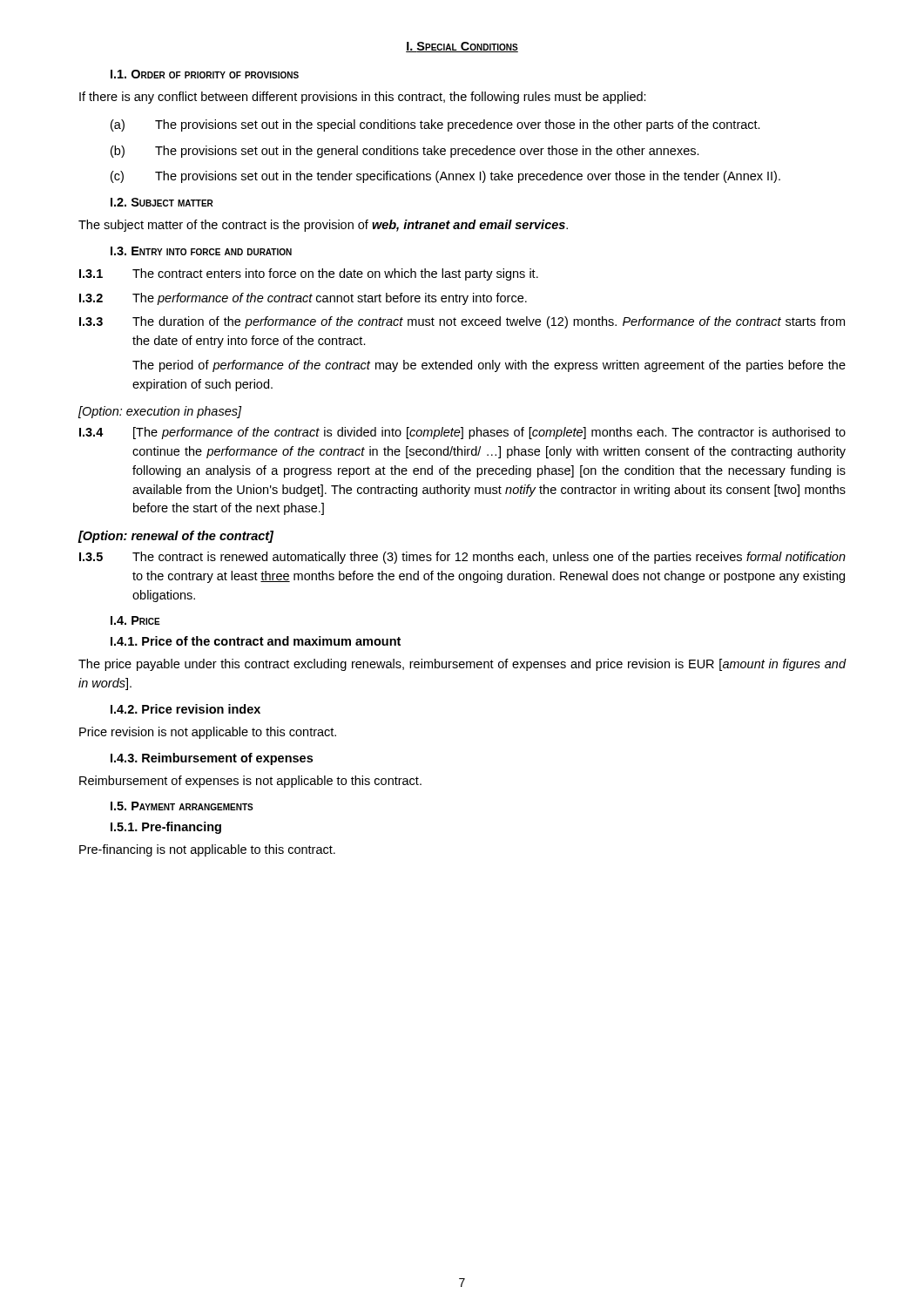
Task: Click on the section header that reads "I.5.1. Pre-financing"
Action: point(166,827)
